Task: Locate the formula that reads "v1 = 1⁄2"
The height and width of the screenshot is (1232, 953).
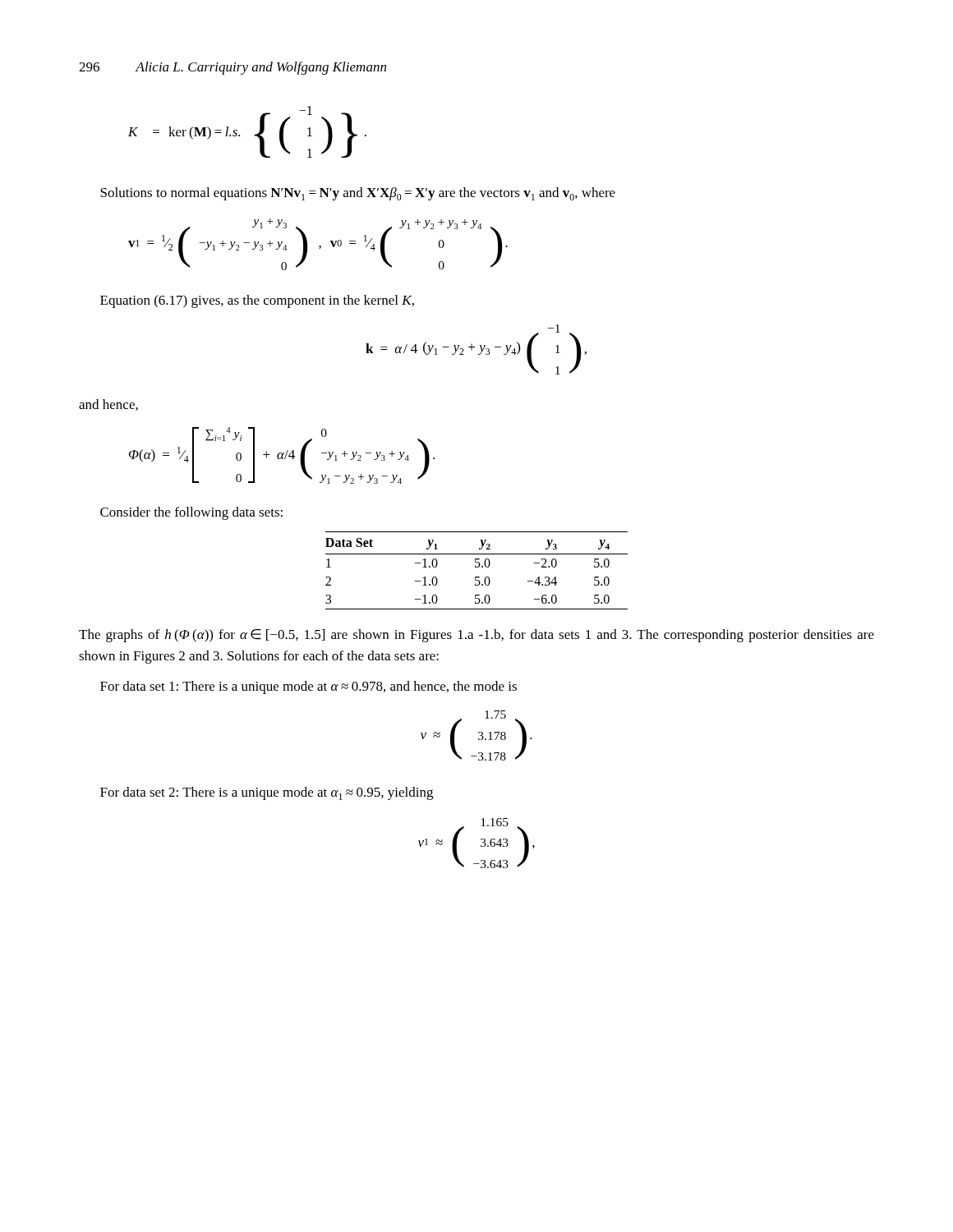Action: click(318, 243)
